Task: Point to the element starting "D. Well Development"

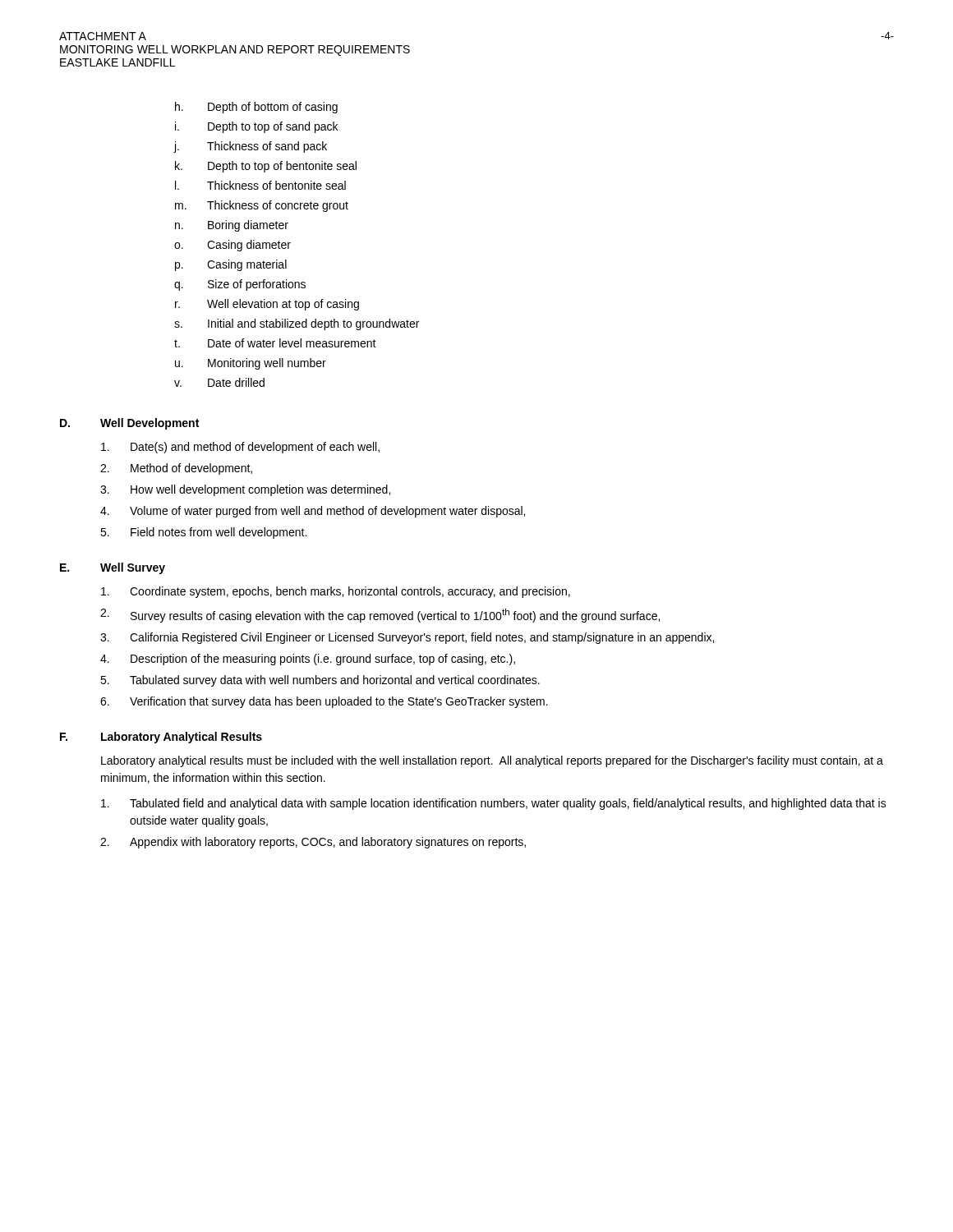Action: pos(129,423)
